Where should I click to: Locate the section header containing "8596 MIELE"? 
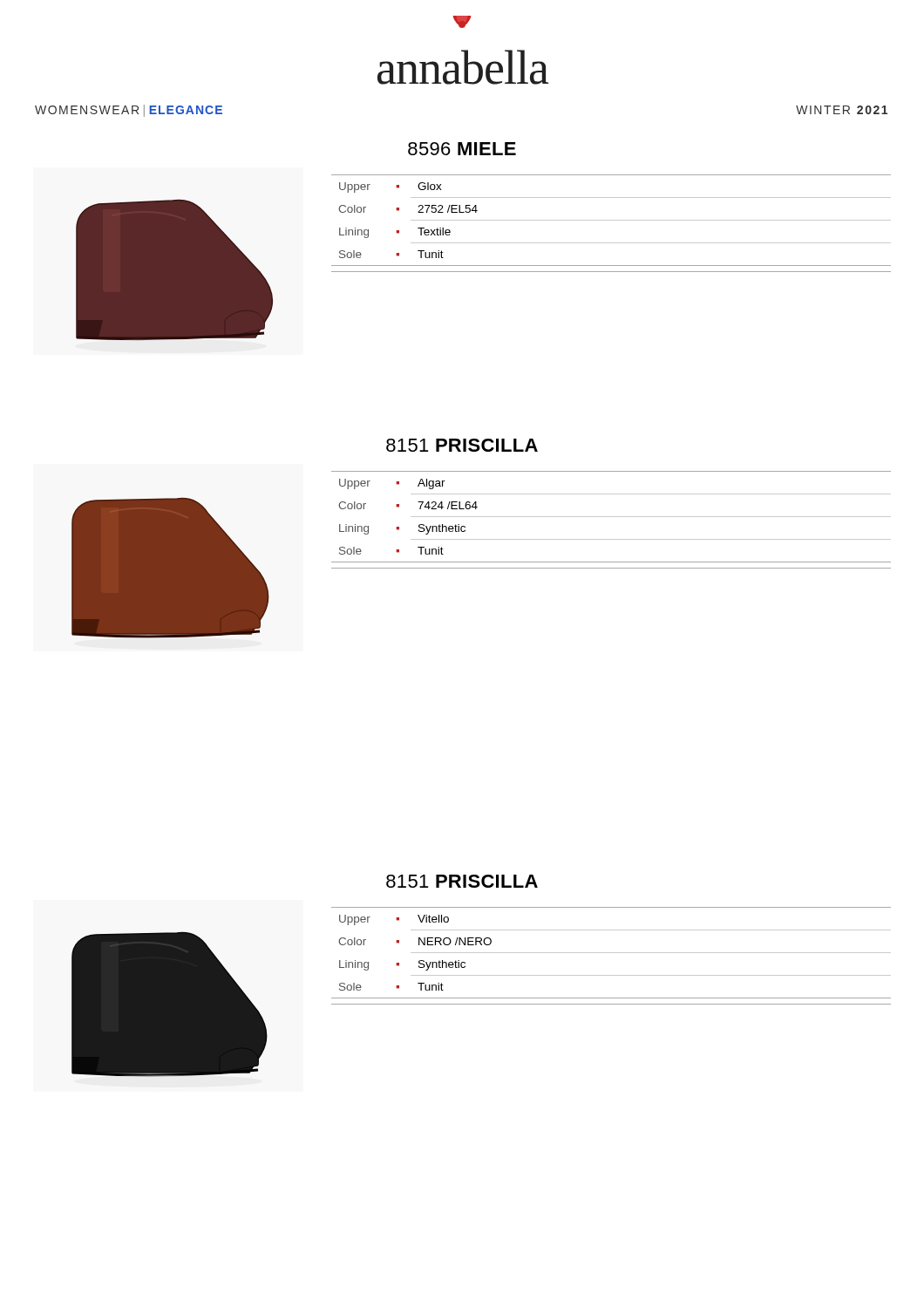tap(462, 149)
